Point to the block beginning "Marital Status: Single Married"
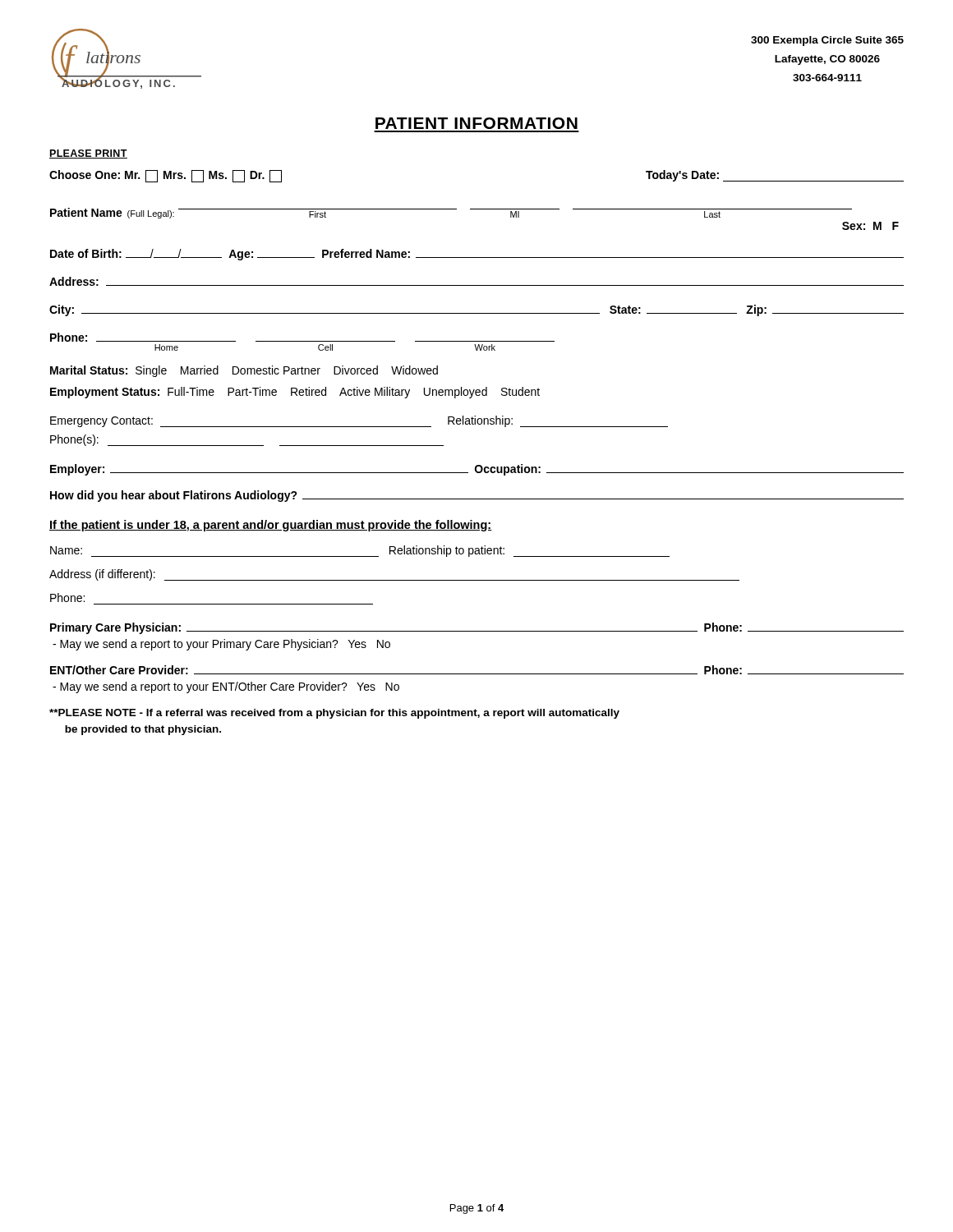The width and height of the screenshot is (953, 1232). 244,370
